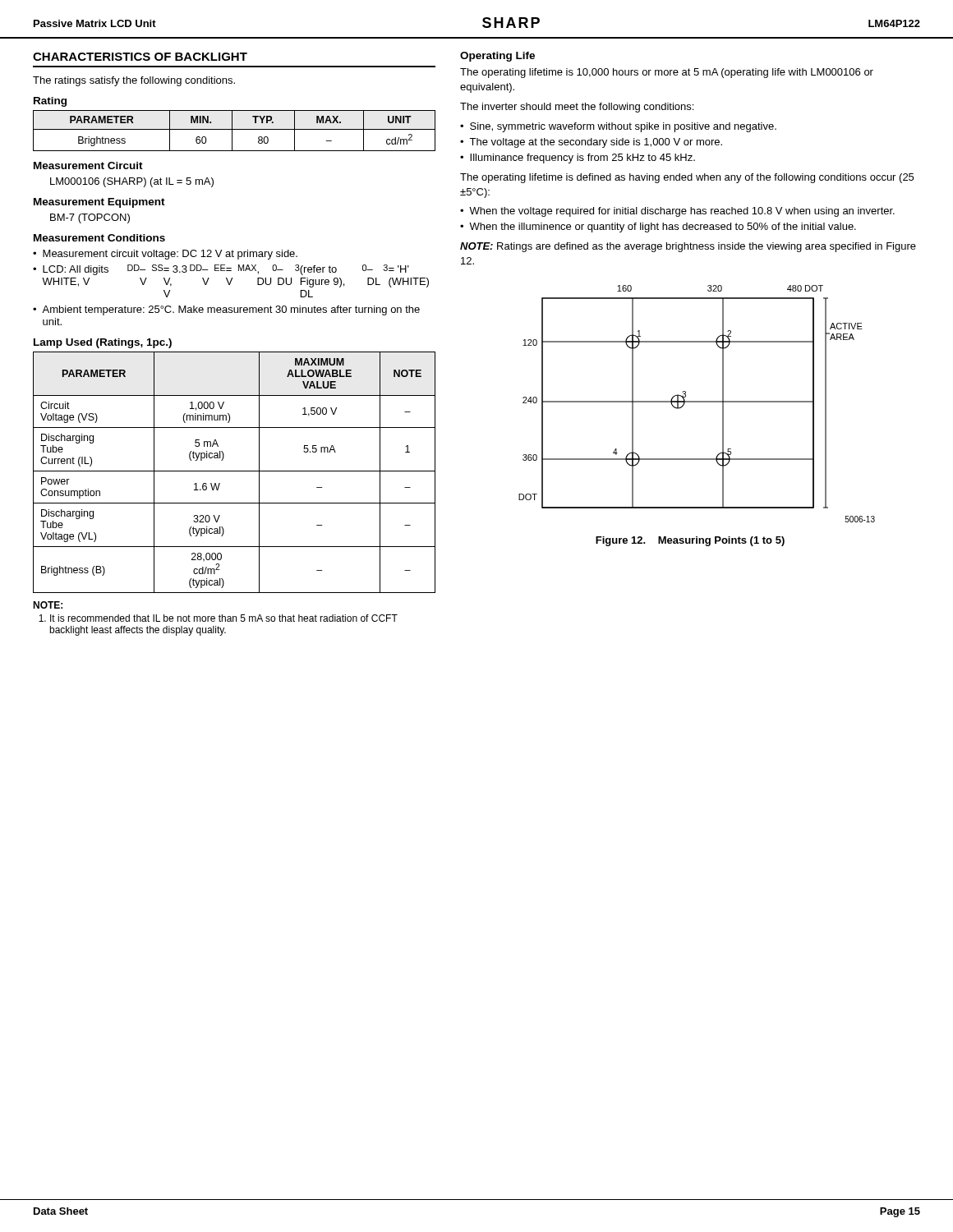Click the passage that begins "When the illuminence or quantity of light has"
953x1232 pixels.
coord(663,226)
